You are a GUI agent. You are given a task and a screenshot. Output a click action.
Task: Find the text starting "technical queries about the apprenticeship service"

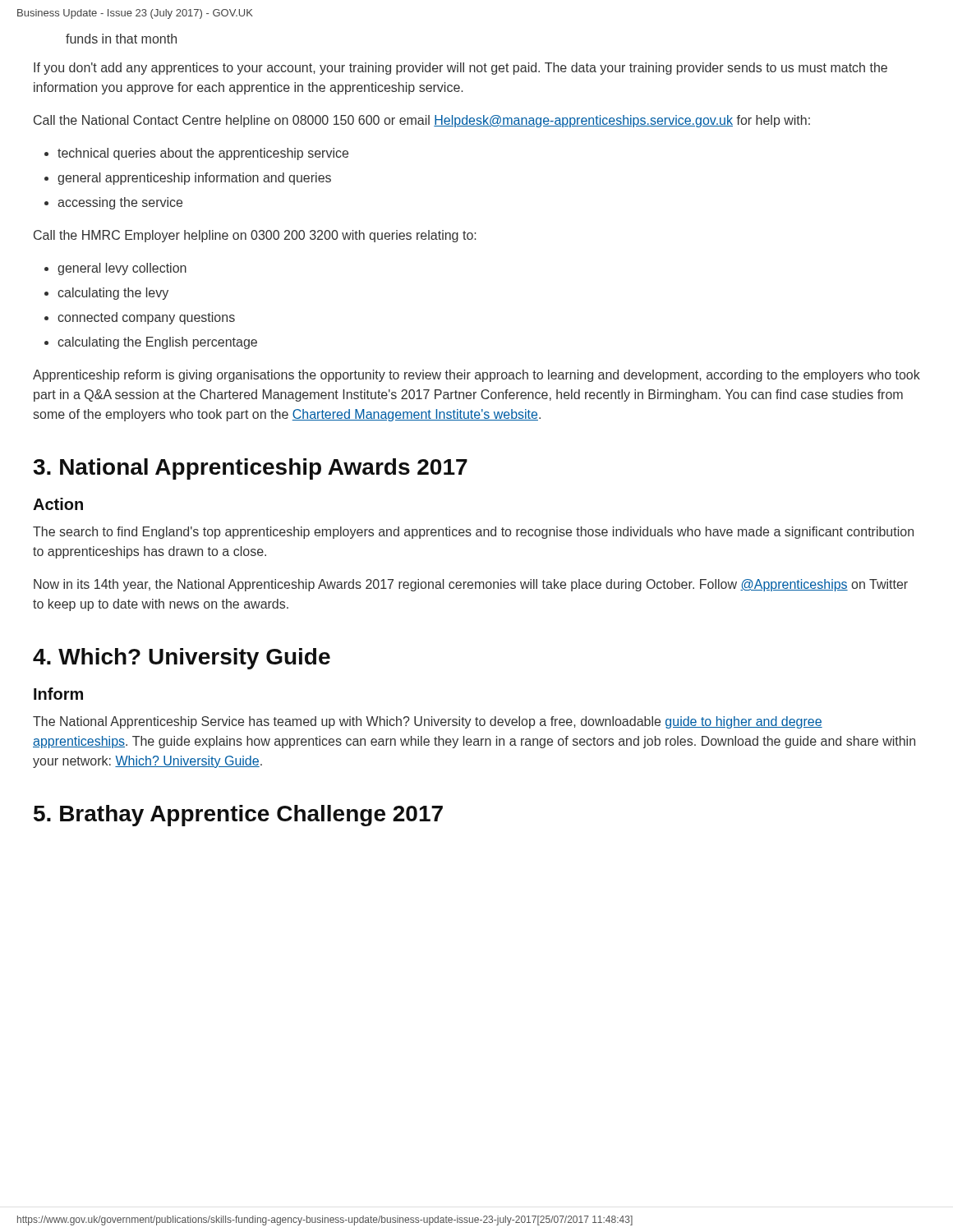[203, 153]
